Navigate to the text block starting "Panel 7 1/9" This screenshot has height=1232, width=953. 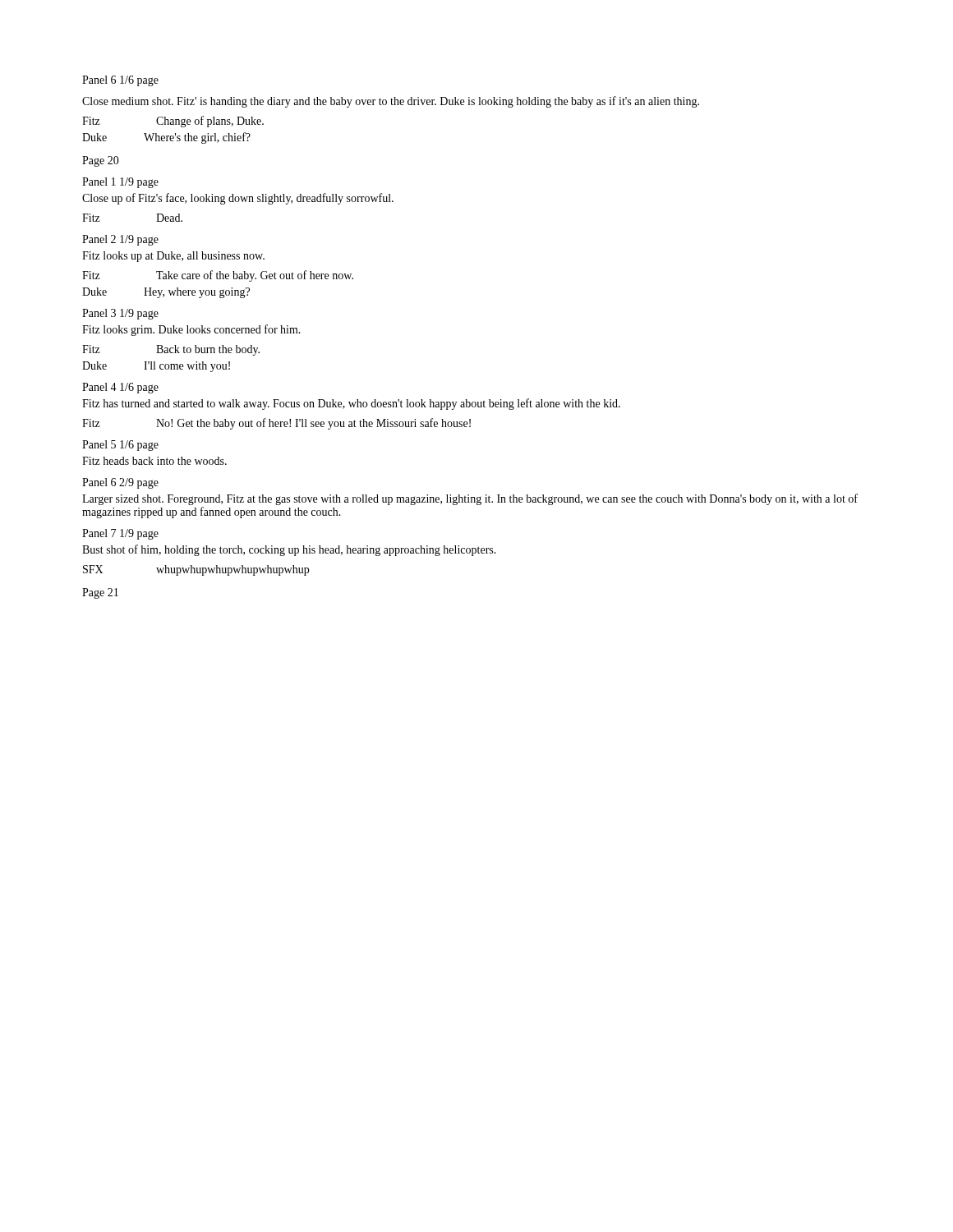pos(120,533)
